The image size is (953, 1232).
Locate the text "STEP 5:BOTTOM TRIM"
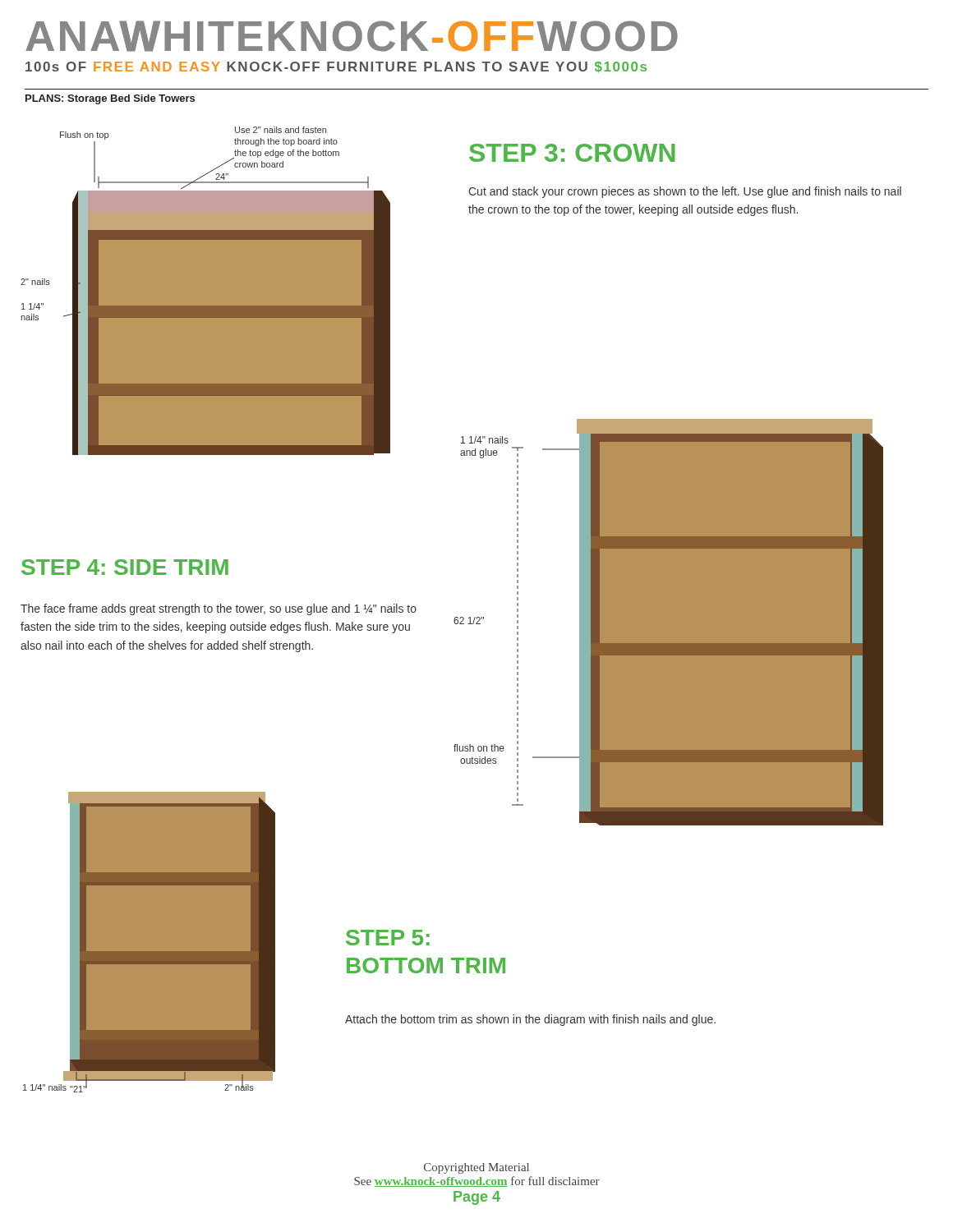[x=426, y=951]
